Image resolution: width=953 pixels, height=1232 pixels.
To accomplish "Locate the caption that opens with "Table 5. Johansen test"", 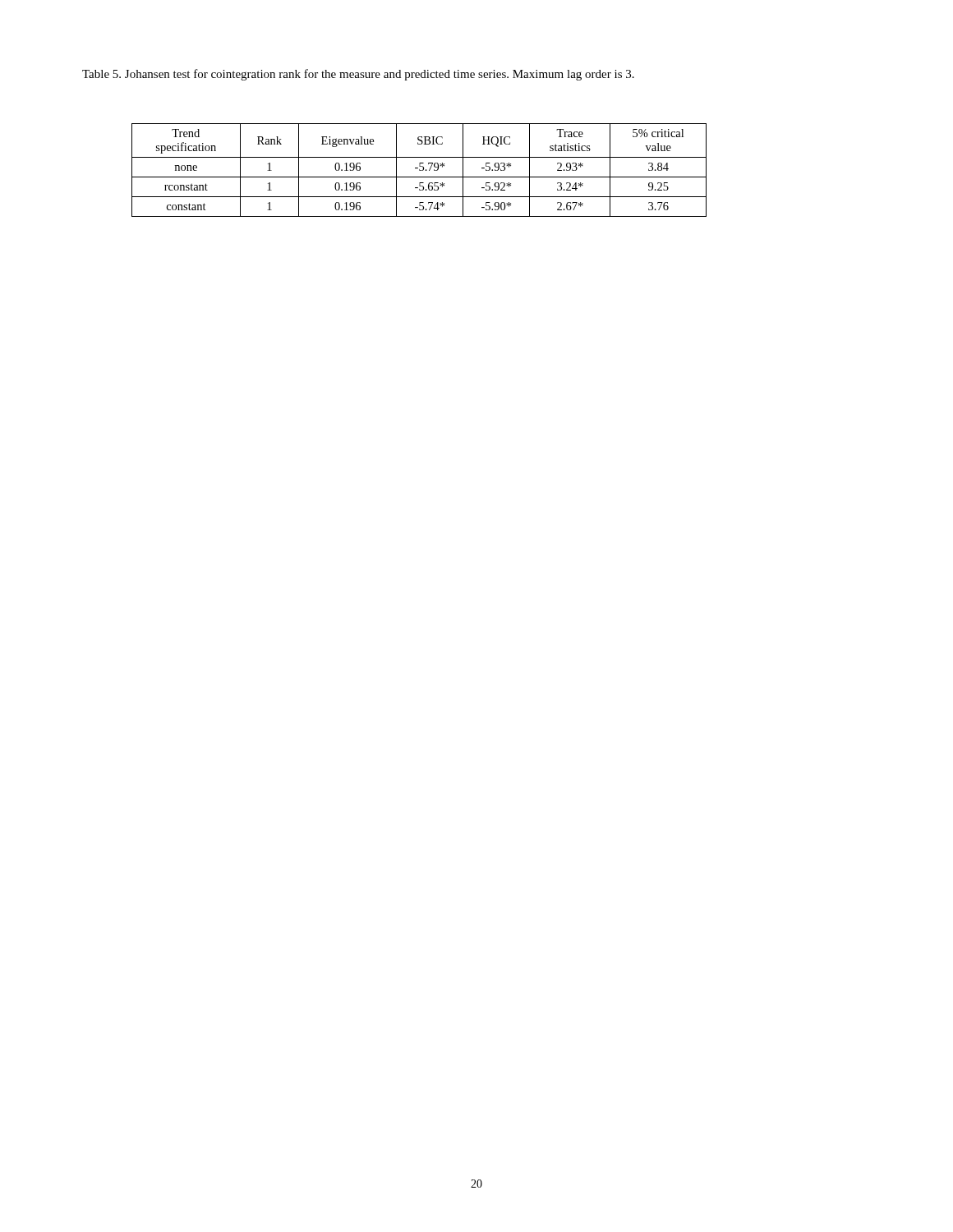I will (358, 74).
